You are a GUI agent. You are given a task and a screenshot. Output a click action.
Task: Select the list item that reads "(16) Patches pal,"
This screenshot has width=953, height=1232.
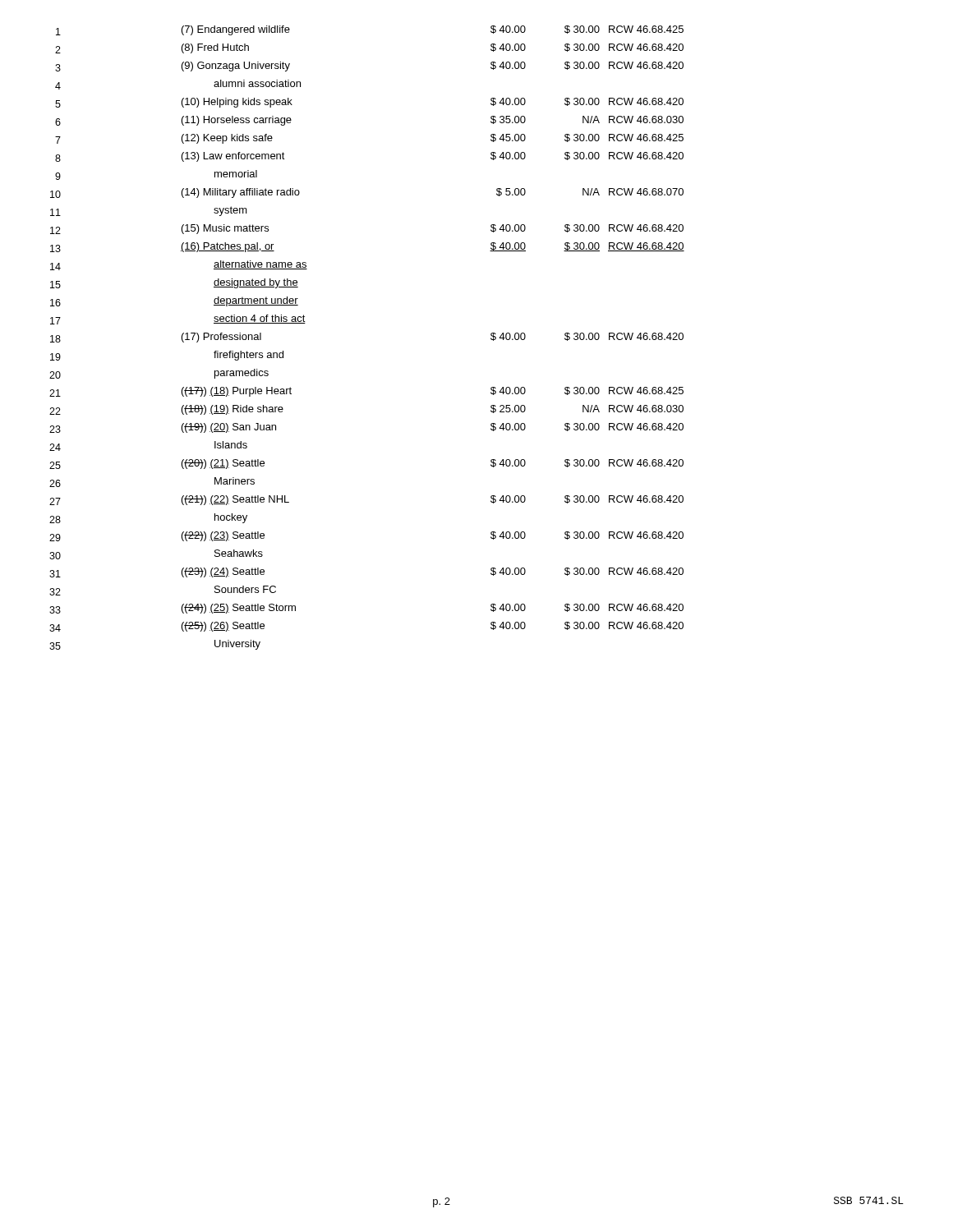pyautogui.click(x=220, y=247)
